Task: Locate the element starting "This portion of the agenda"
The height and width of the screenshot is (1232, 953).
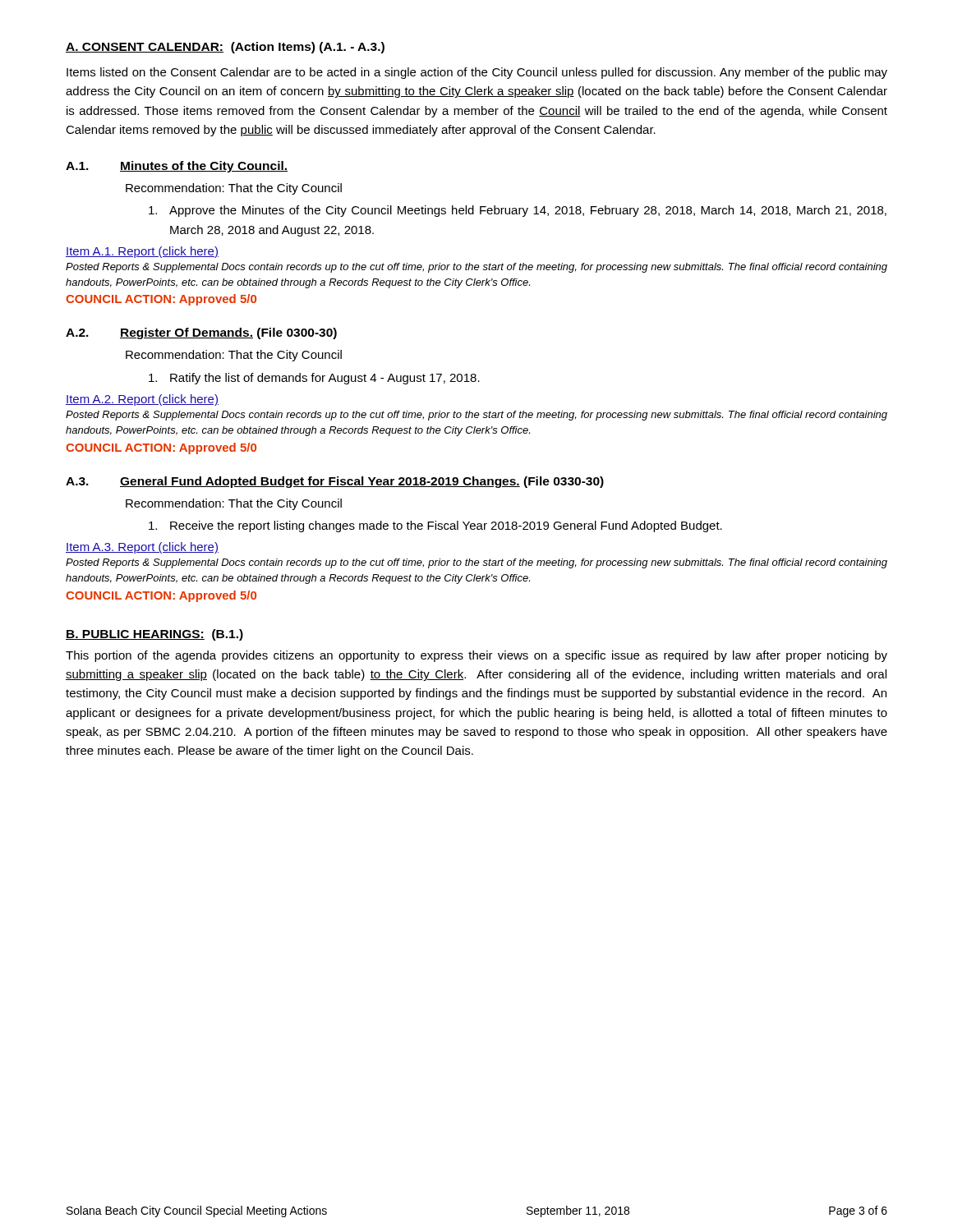Action: [476, 703]
